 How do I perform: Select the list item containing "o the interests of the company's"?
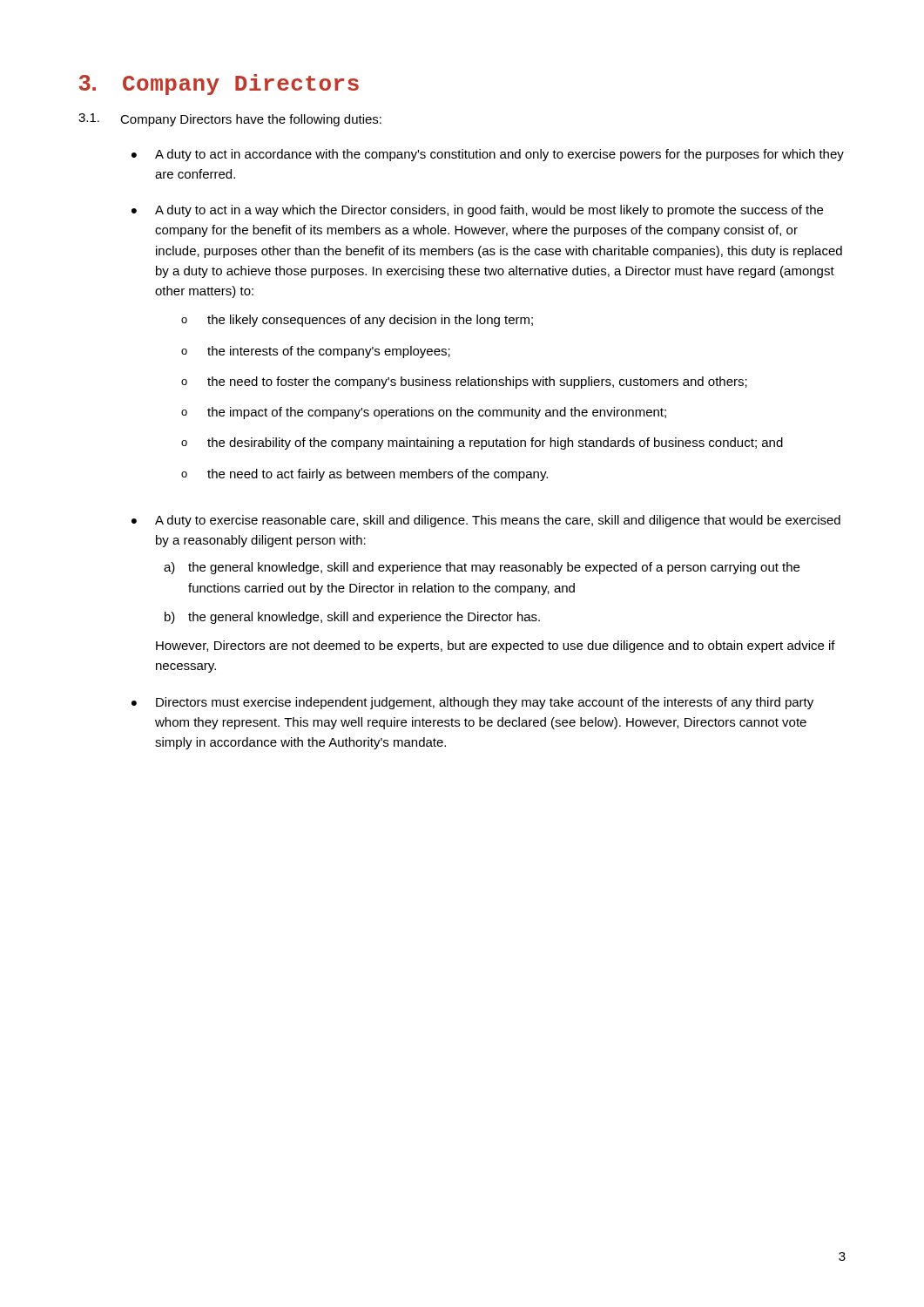316,352
